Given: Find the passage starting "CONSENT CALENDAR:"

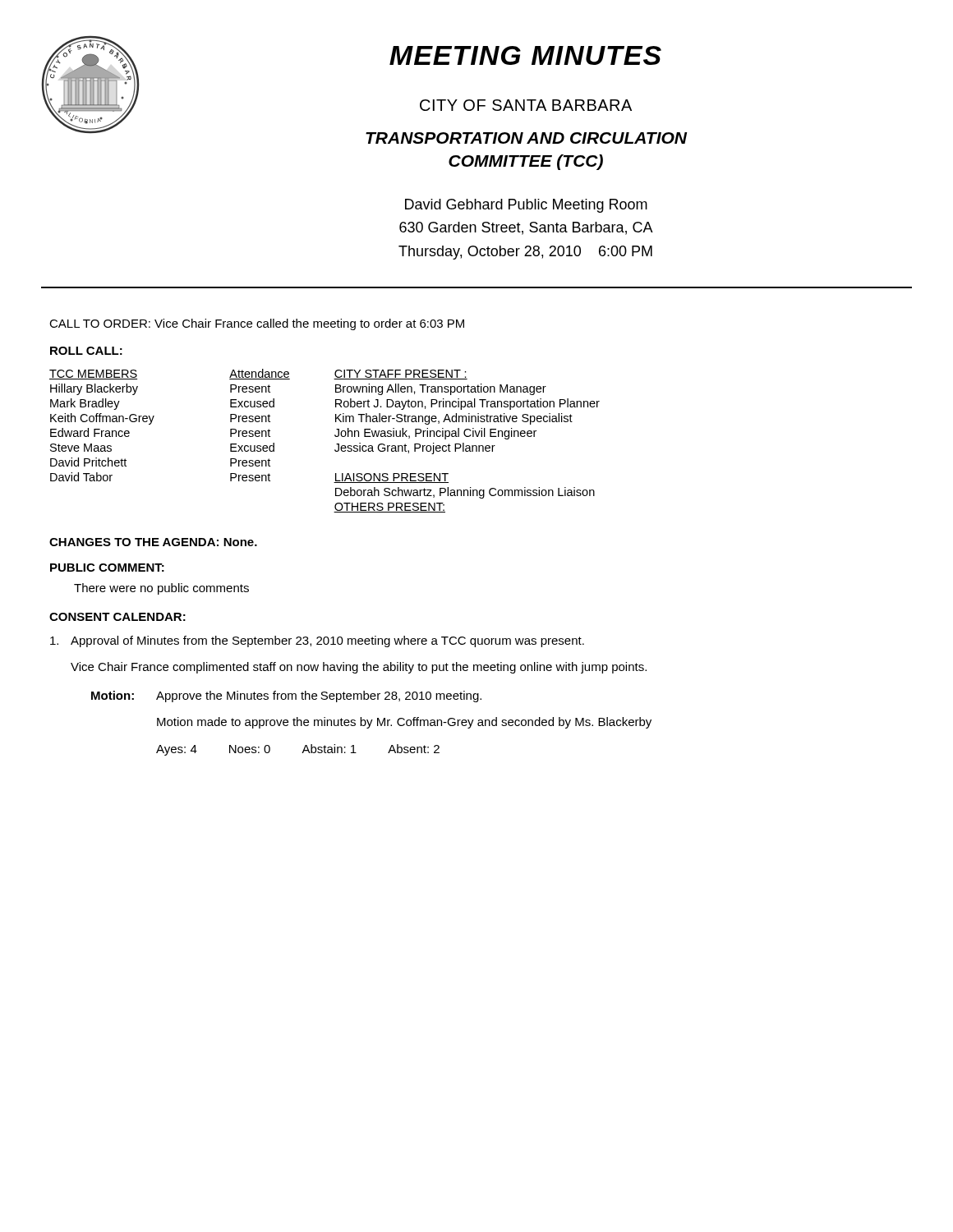Looking at the screenshot, I should pyautogui.click(x=118, y=616).
